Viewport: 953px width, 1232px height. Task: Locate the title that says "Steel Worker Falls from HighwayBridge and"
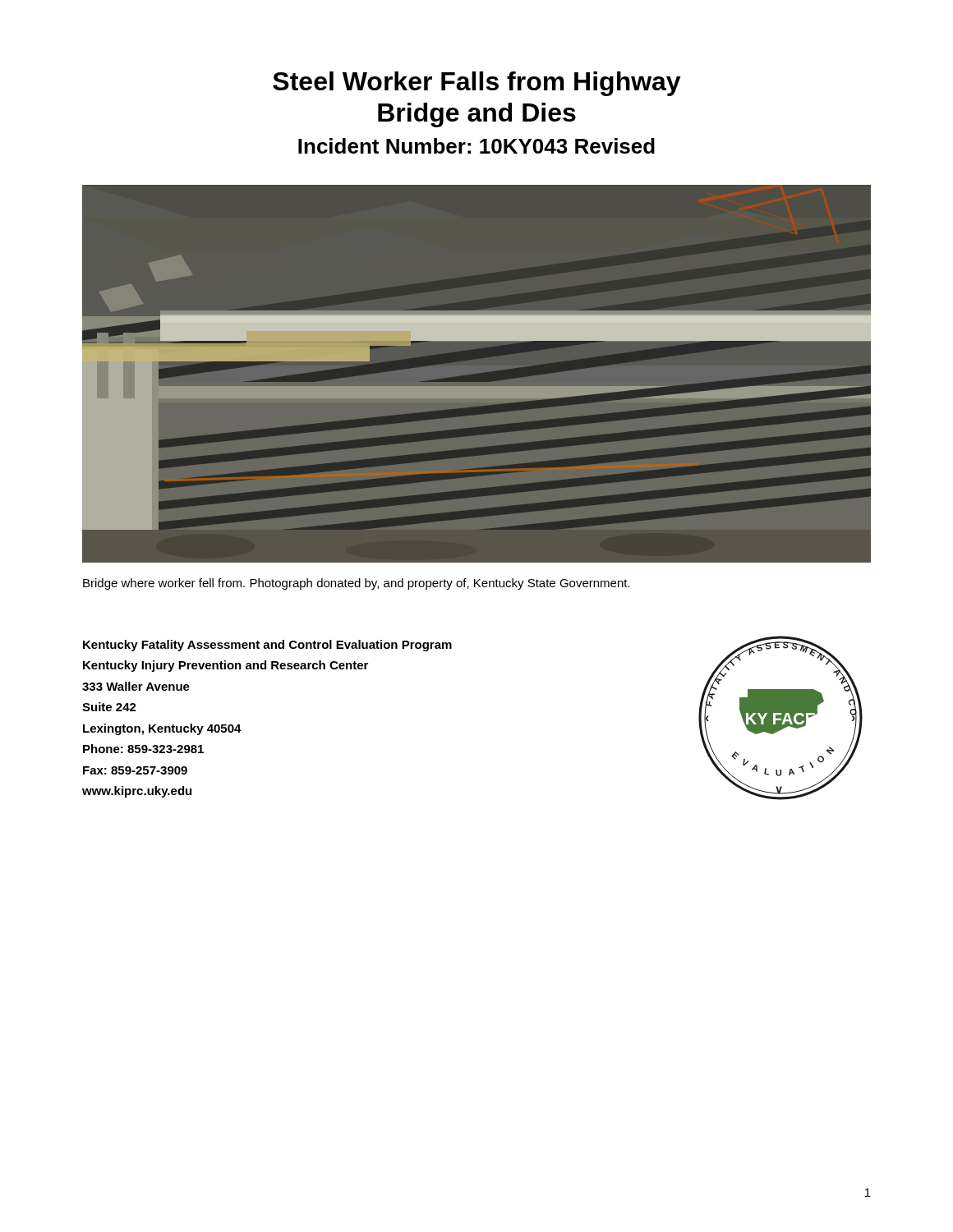pyautogui.click(x=476, y=113)
